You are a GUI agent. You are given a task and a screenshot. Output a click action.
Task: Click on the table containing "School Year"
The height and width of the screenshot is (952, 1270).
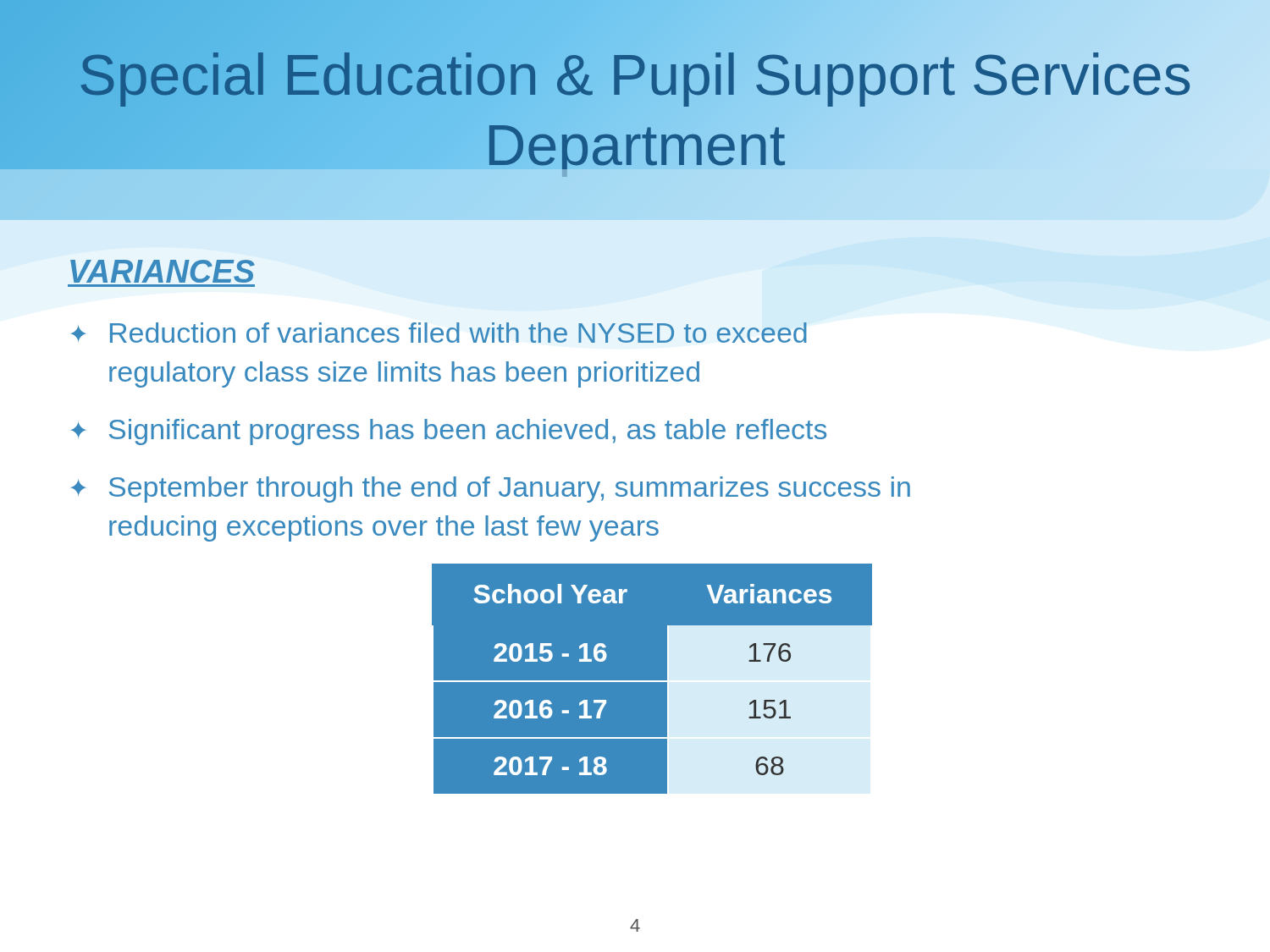pyautogui.click(x=652, y=680)
